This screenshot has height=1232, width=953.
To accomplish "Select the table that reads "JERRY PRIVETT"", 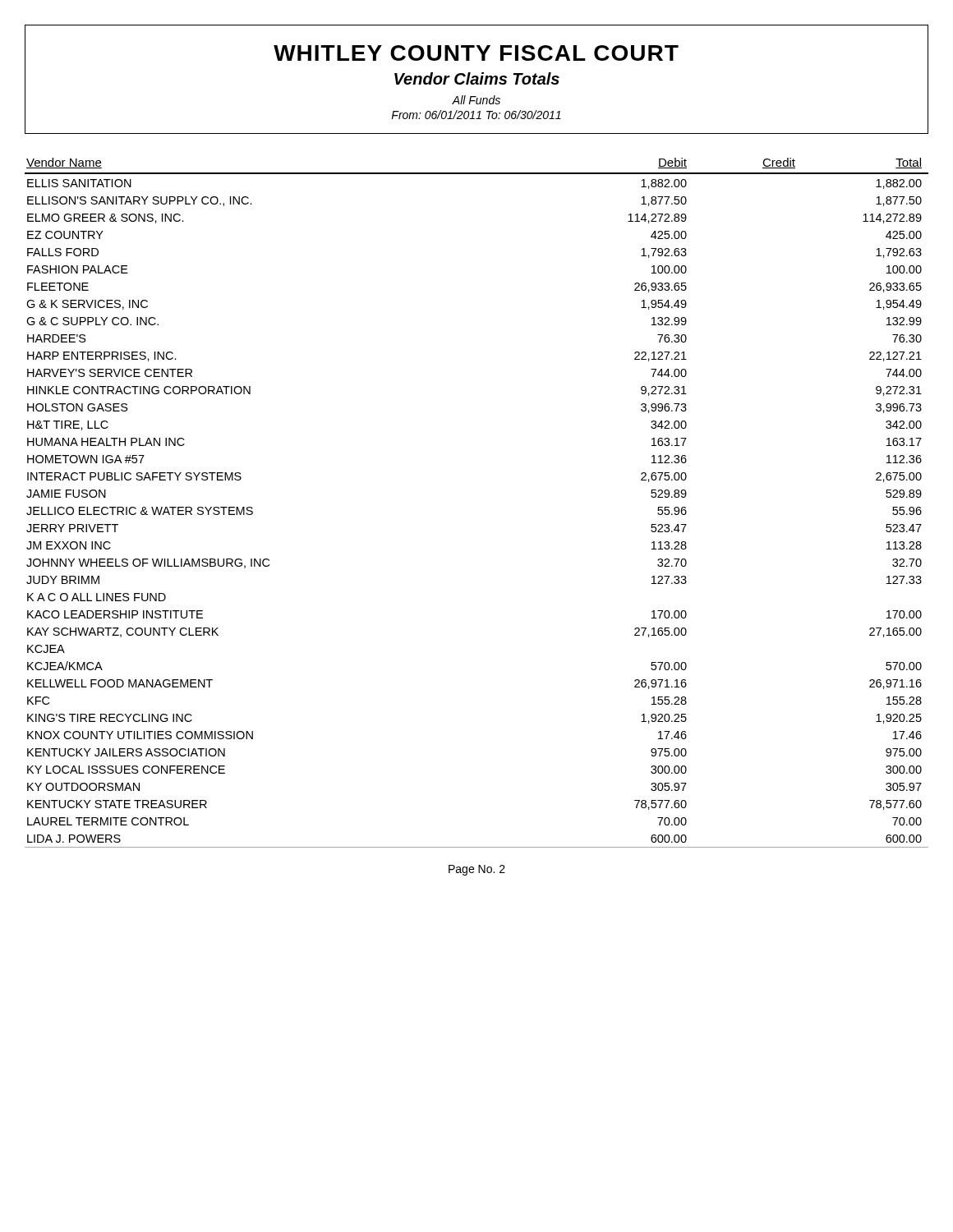I will point(476,500).
